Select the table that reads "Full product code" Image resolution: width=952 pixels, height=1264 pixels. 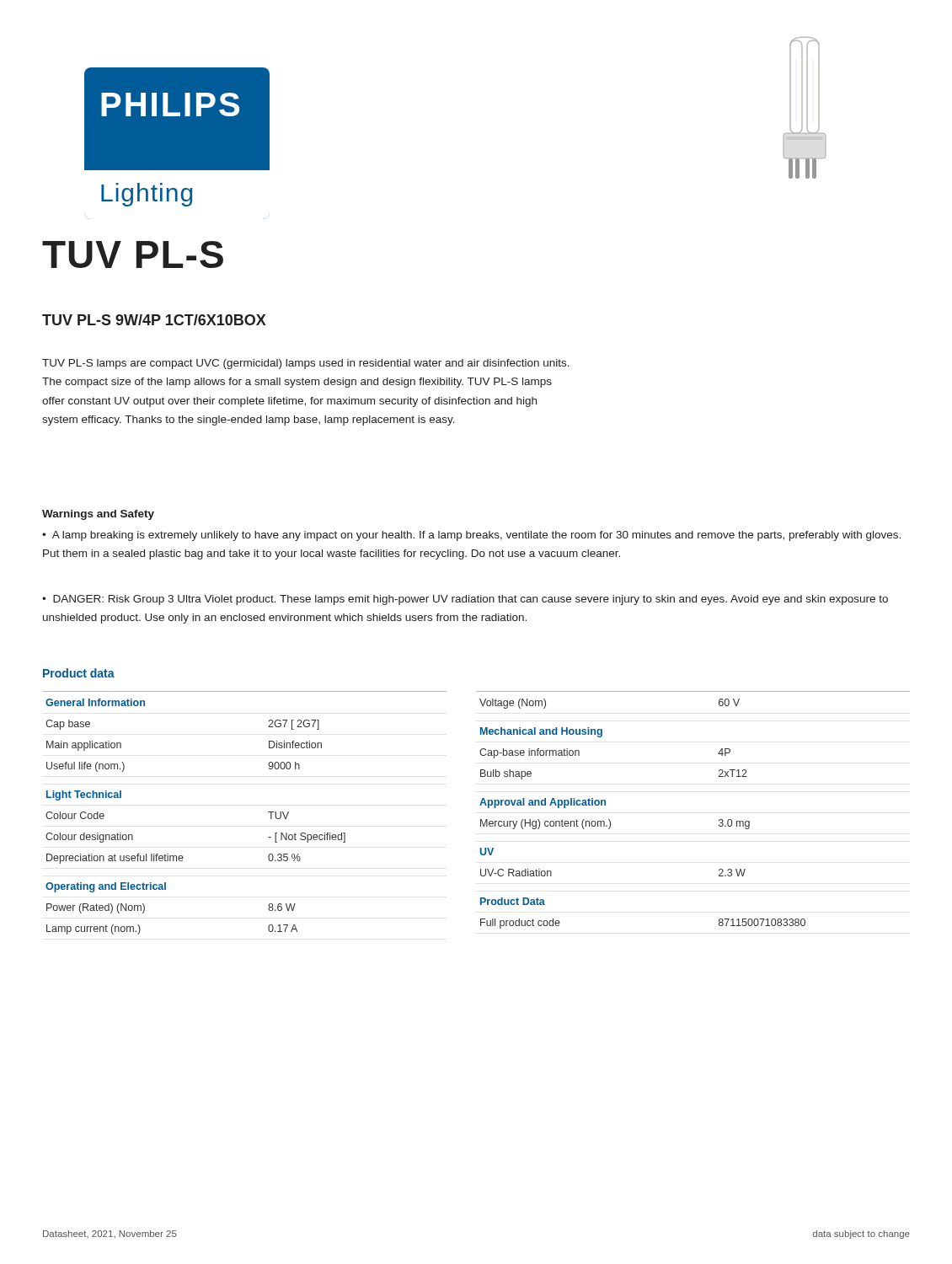(693, 812)
